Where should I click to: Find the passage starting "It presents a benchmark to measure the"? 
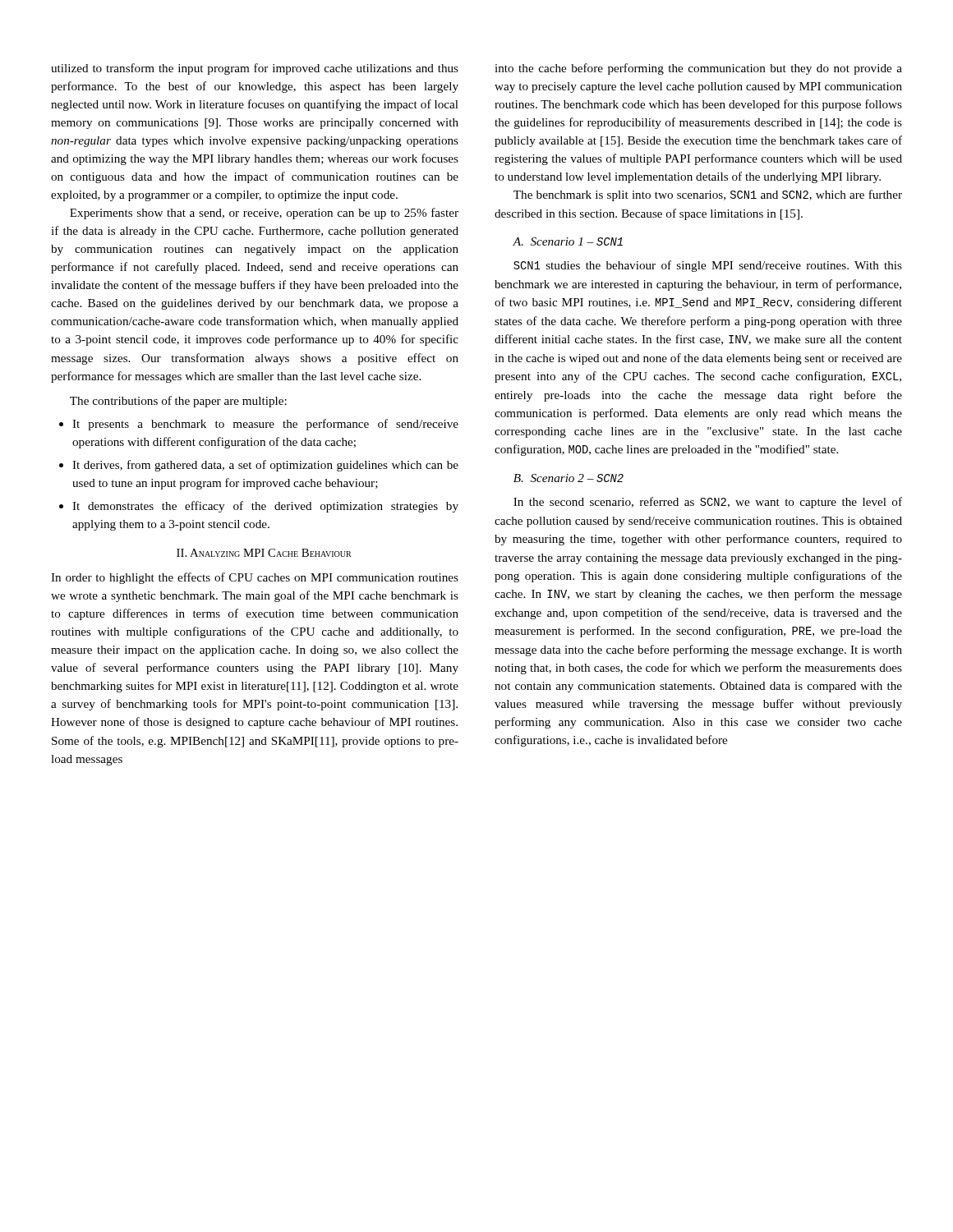(265, 432)
